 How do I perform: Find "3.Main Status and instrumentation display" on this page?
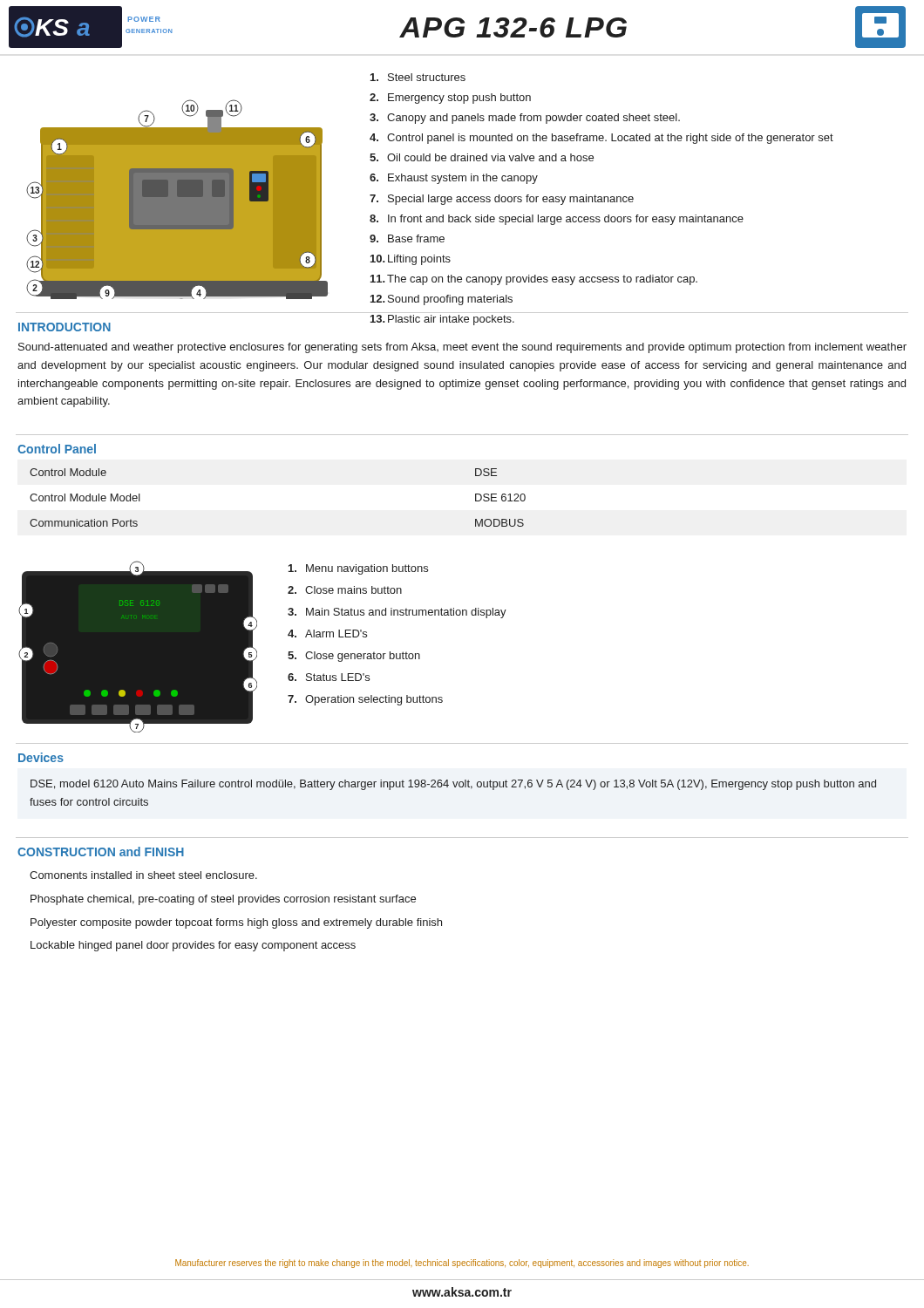click(397, 612)
